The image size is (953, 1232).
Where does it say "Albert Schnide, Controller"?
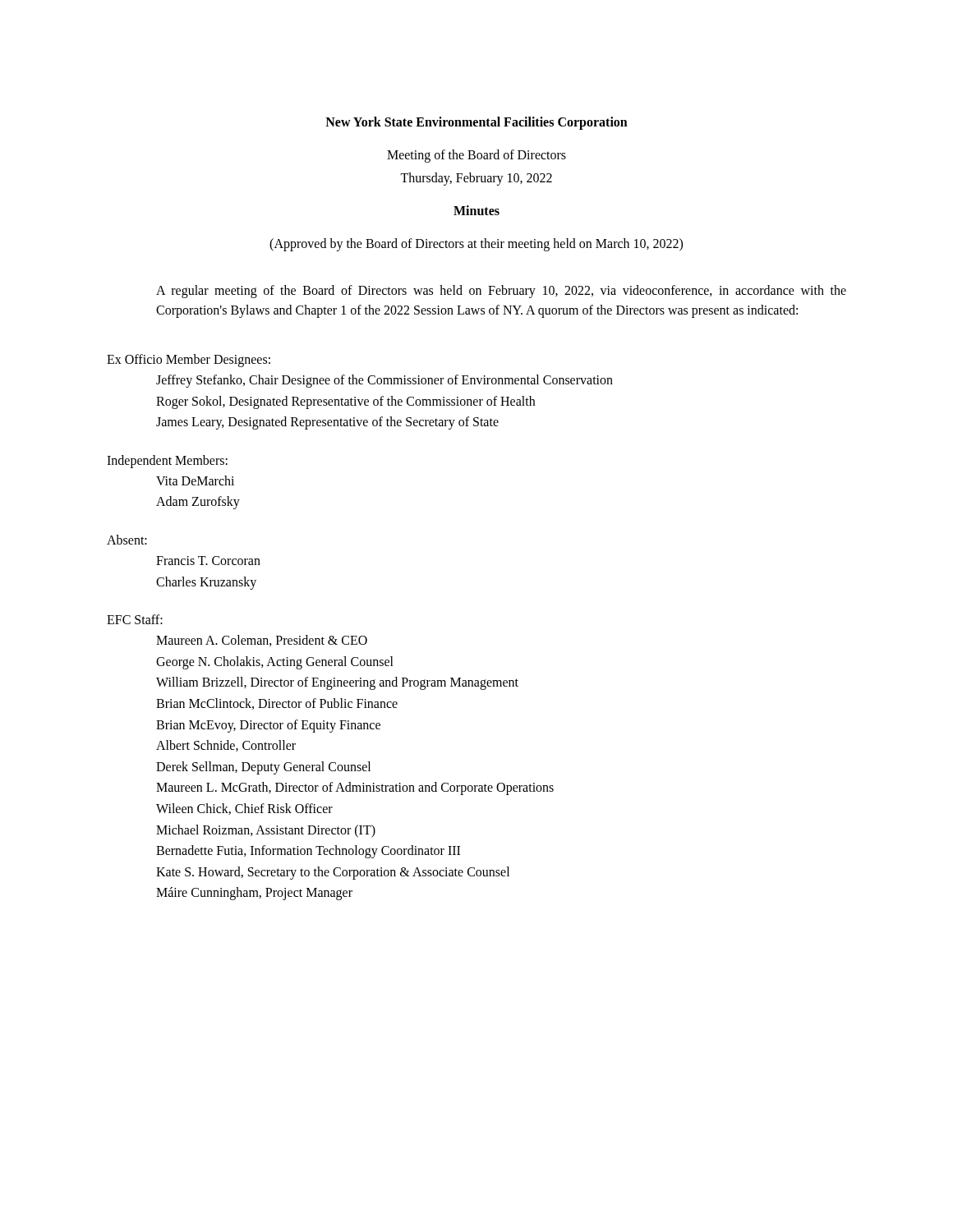226,745
